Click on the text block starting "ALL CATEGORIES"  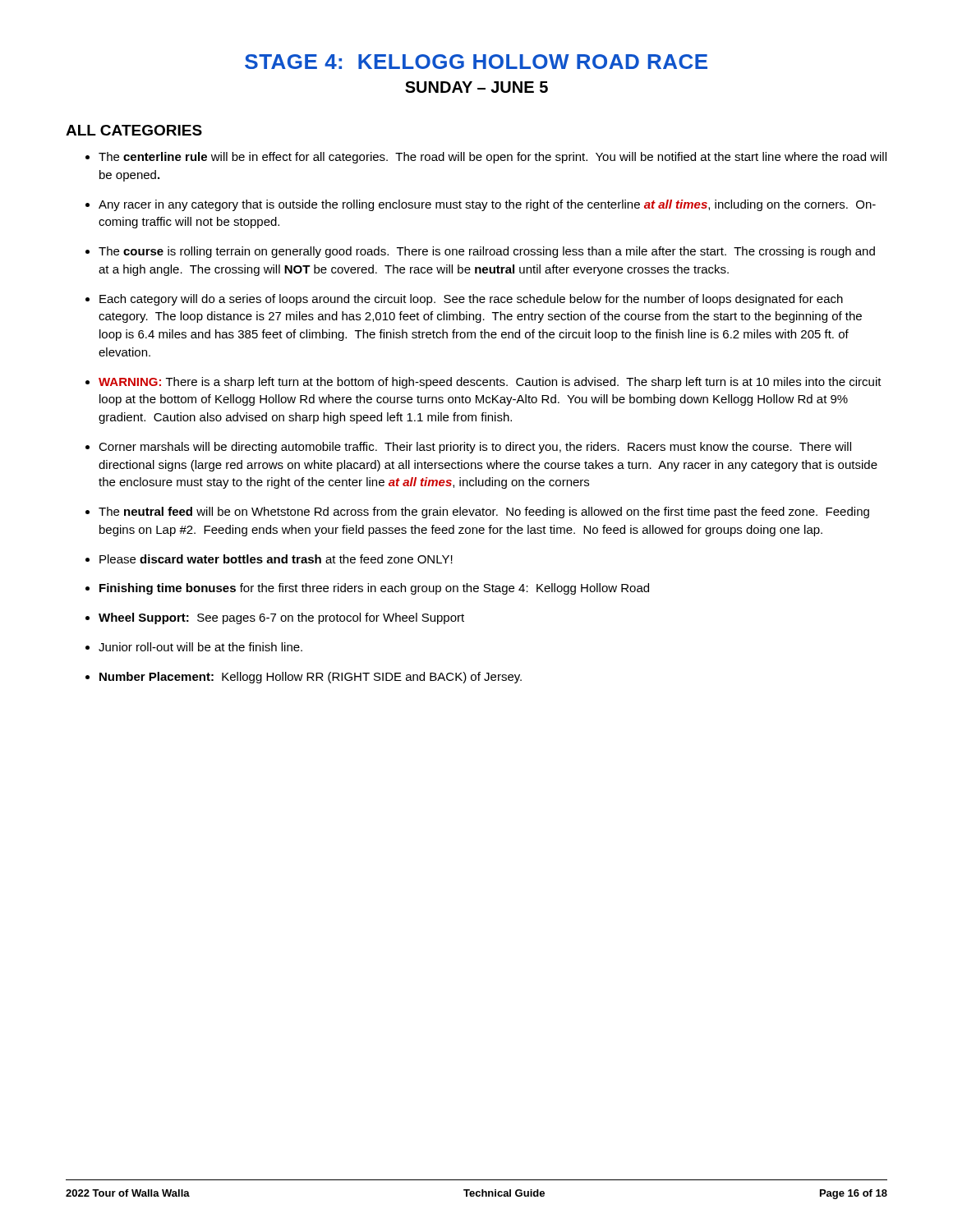click(x=134, y=130)
